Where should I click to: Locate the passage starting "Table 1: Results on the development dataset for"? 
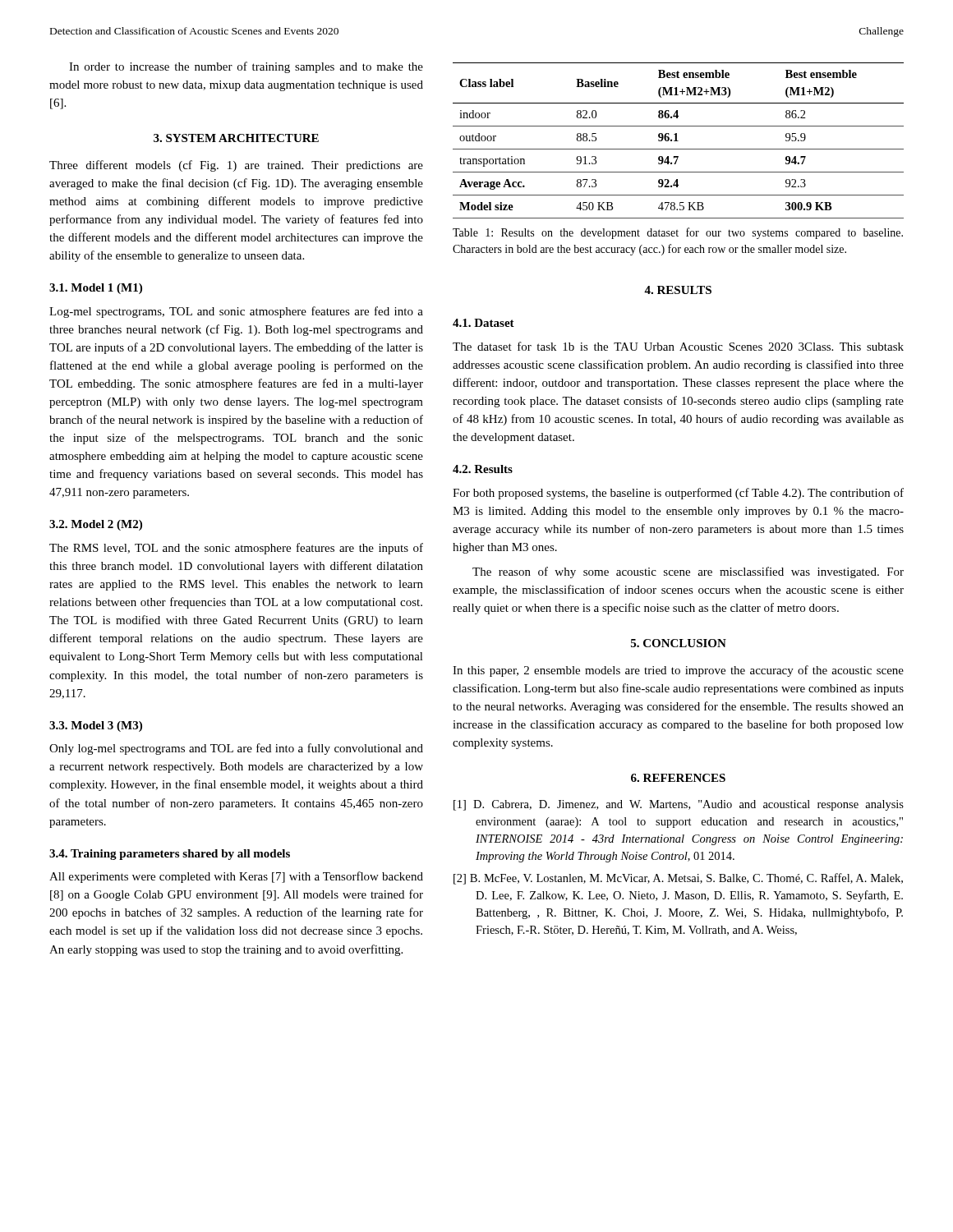[x=678, y=241]
